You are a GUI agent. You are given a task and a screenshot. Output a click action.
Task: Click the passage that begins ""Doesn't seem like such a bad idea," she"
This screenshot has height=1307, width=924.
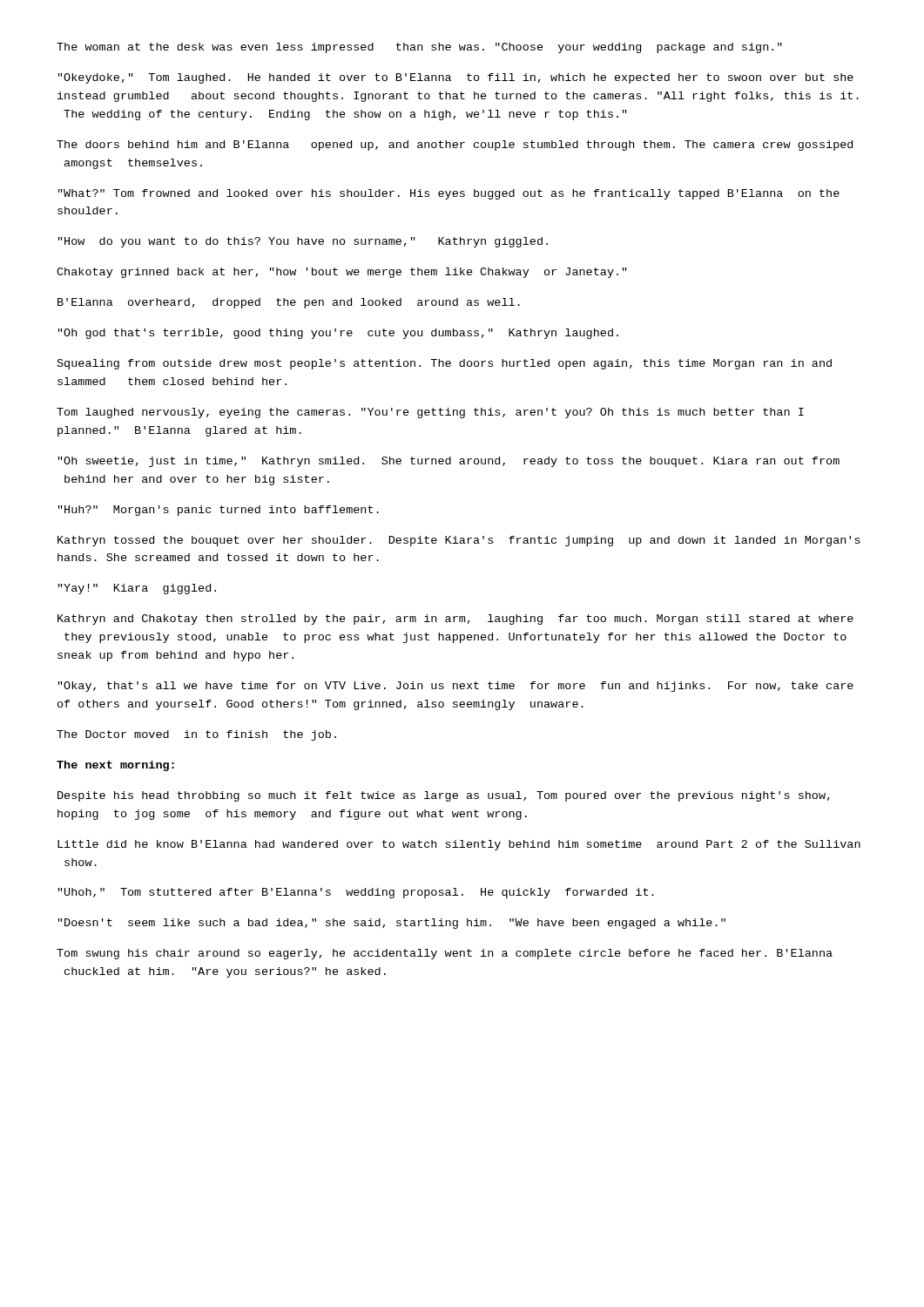[x=392, y=924]
